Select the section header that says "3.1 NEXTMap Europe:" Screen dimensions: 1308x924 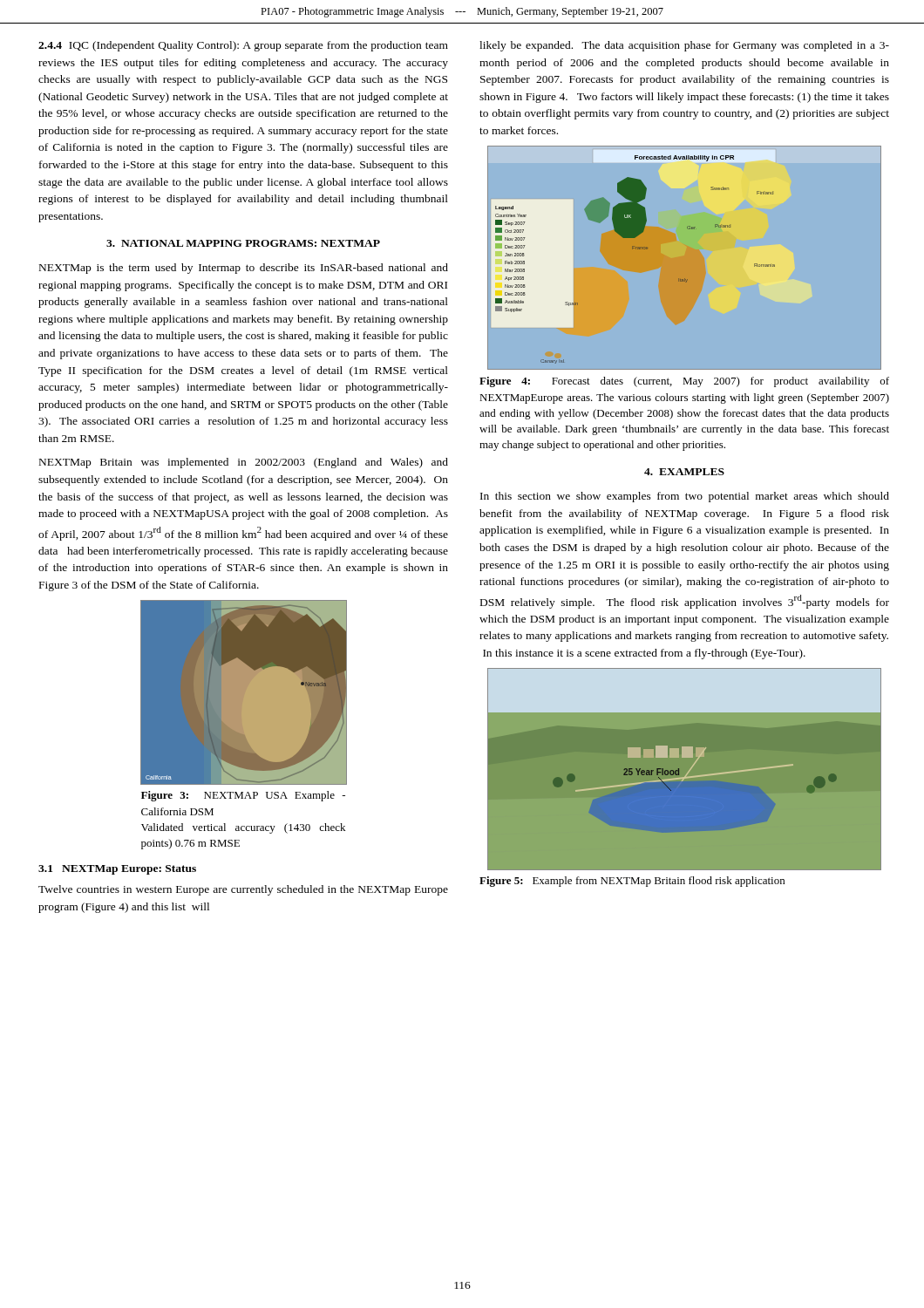click(x=117, y=868)
